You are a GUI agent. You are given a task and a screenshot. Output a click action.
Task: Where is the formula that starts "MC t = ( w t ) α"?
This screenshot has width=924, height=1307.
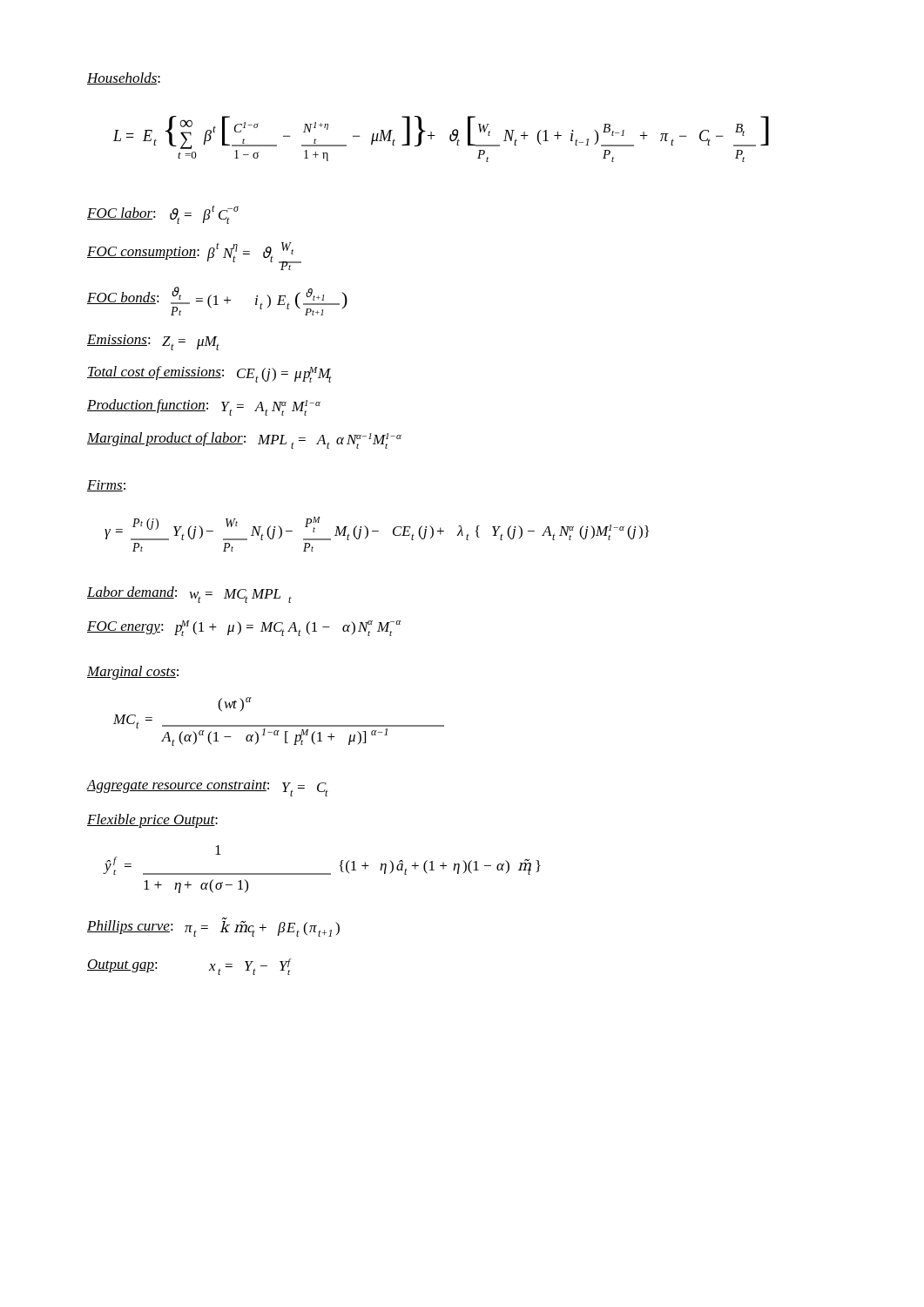pyautogui.click(x=322, y=719)
